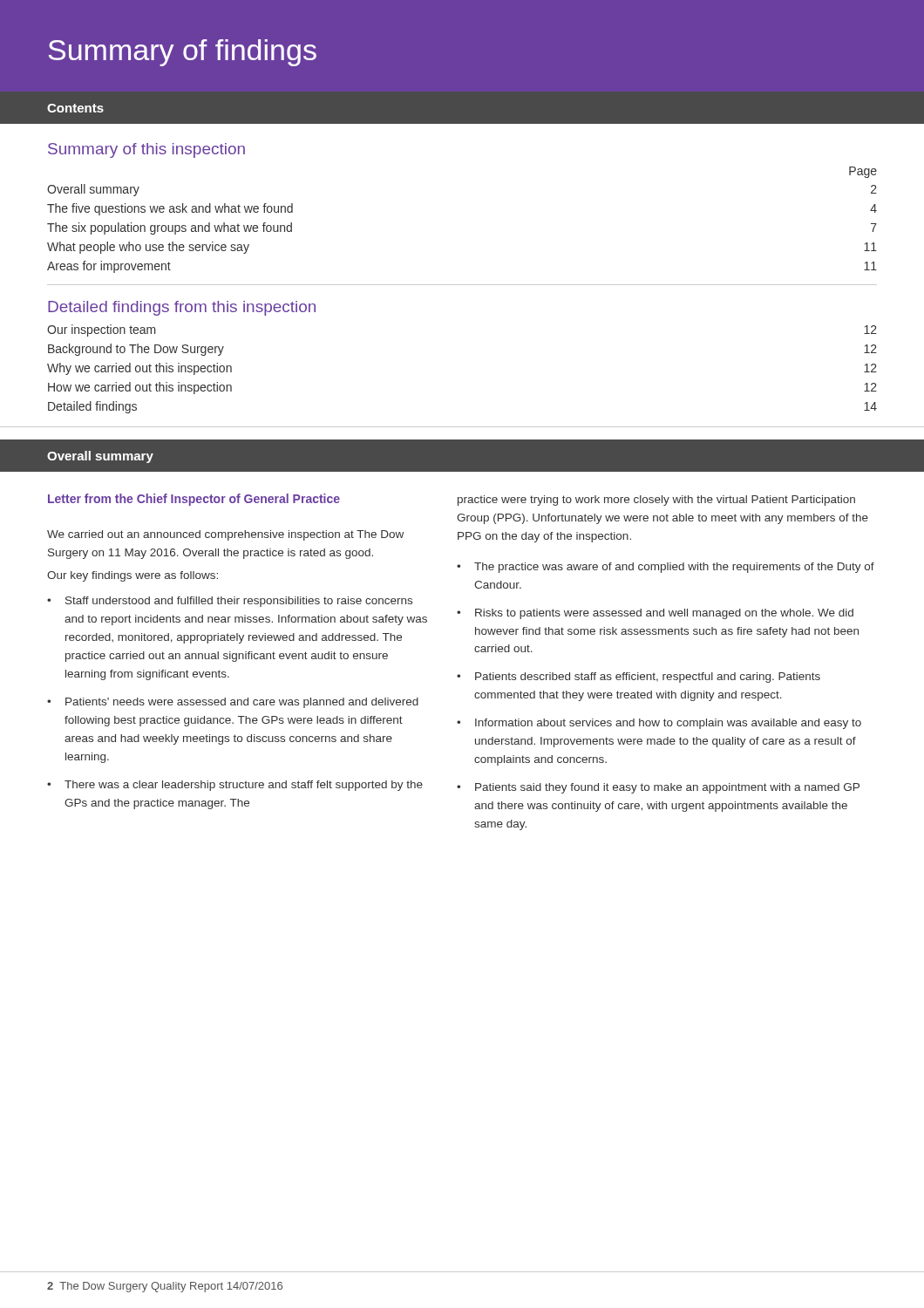Point to the element starting "• Patients' needs were assessed and care was"
Viewport: 924px width, 1308px height.
click(239, 730)
